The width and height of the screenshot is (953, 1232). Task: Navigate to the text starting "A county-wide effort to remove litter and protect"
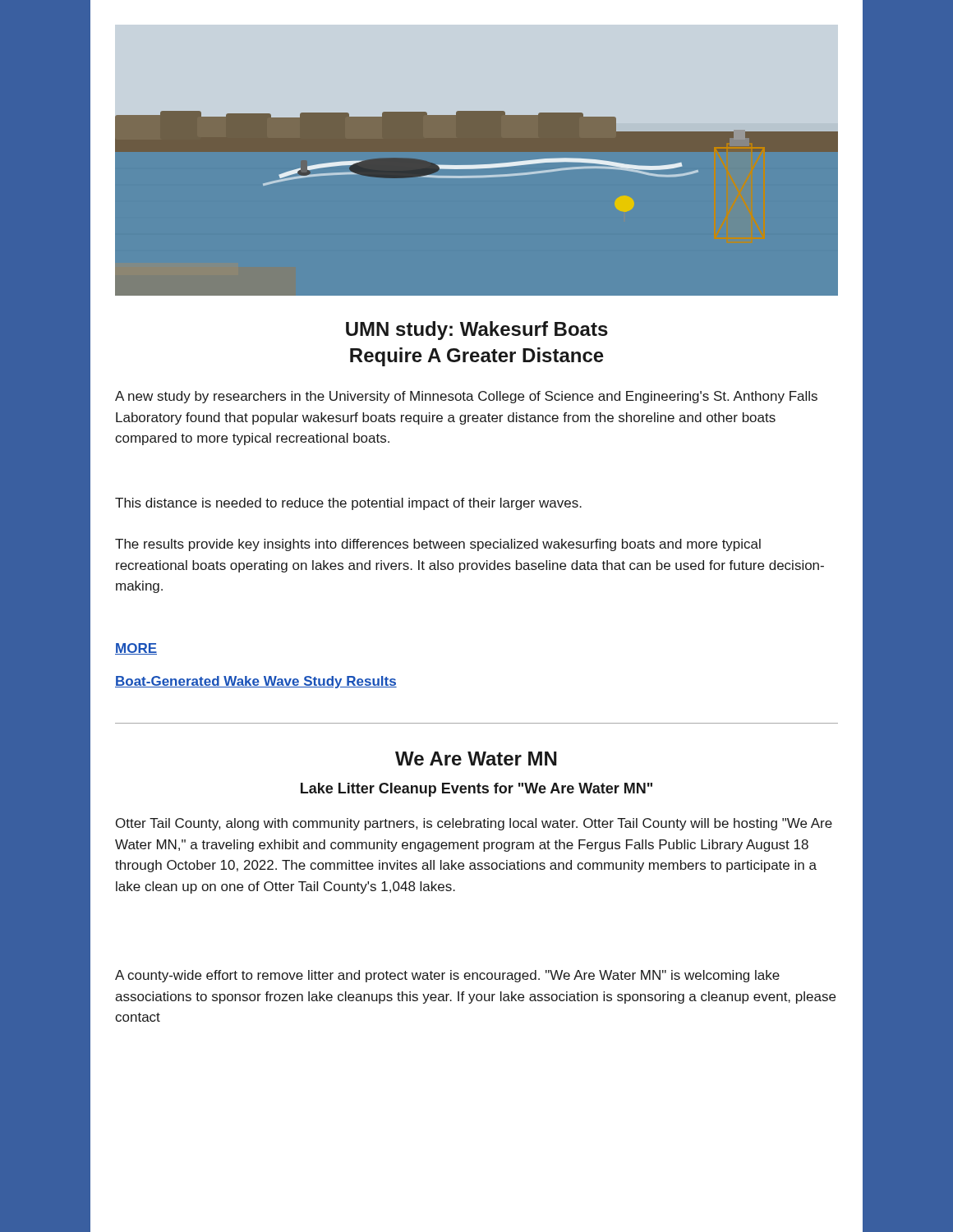(x=476, y=996)
